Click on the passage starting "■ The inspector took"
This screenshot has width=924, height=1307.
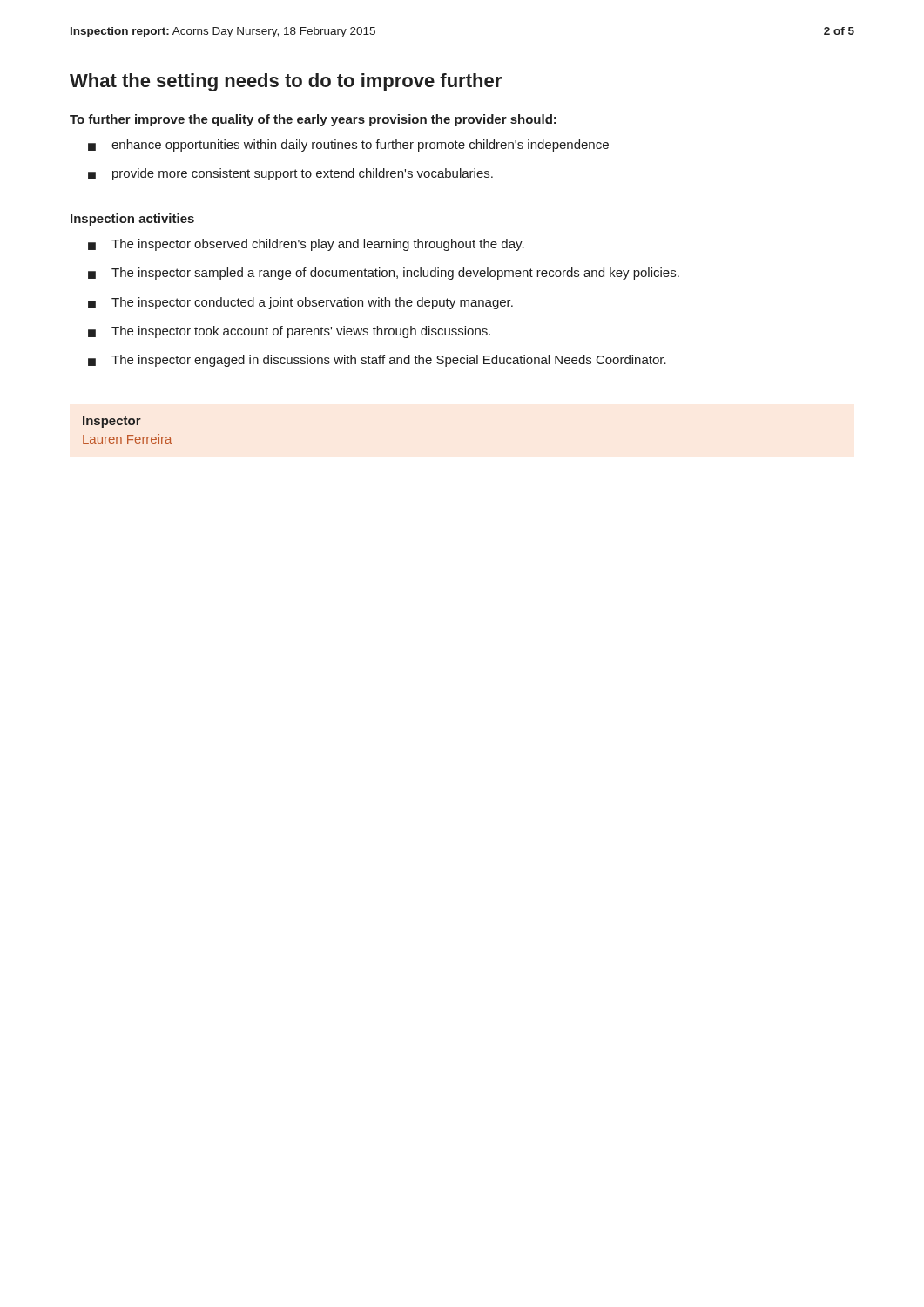471,333
